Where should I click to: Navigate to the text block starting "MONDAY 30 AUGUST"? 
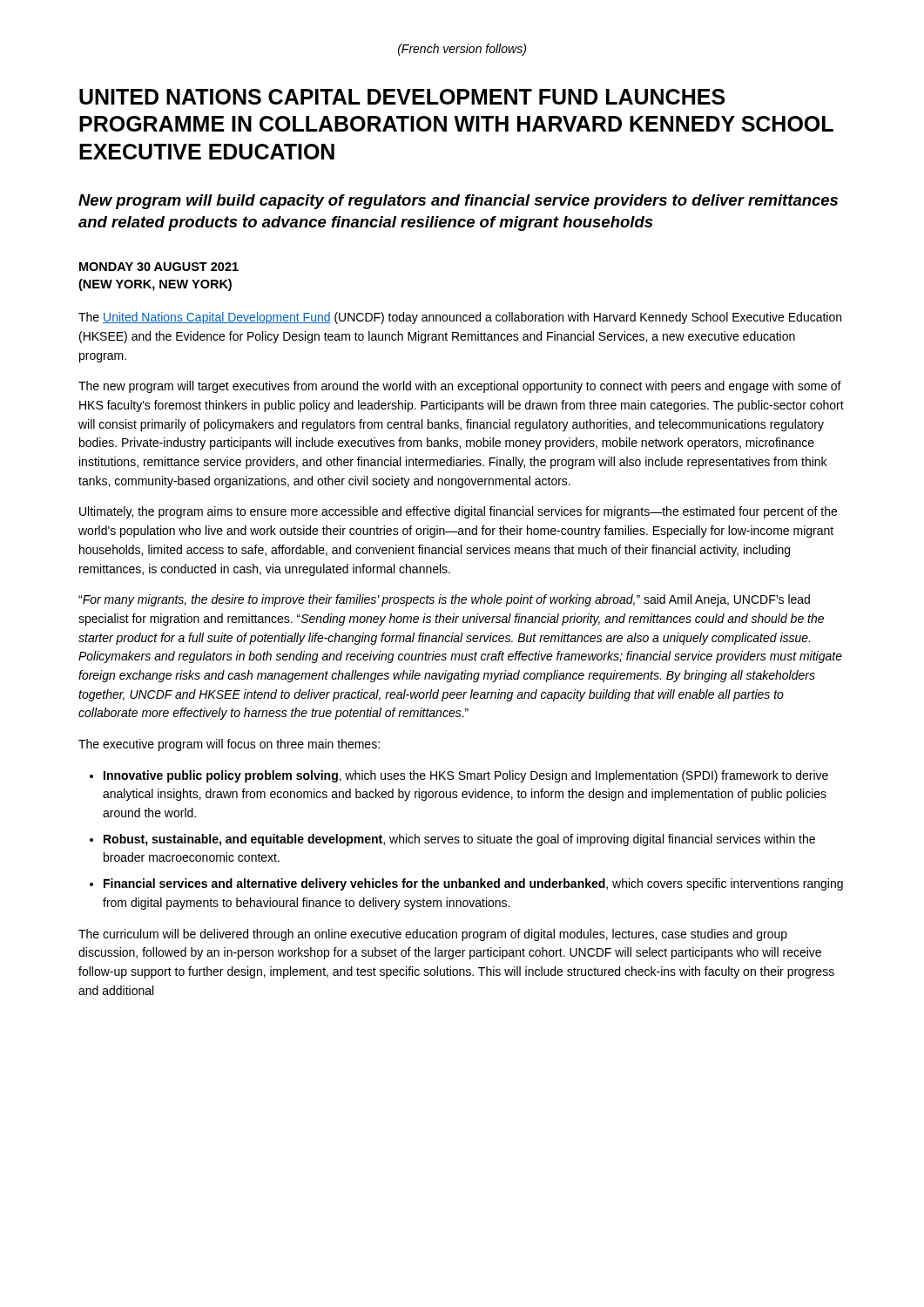click(x=159, y=275)
